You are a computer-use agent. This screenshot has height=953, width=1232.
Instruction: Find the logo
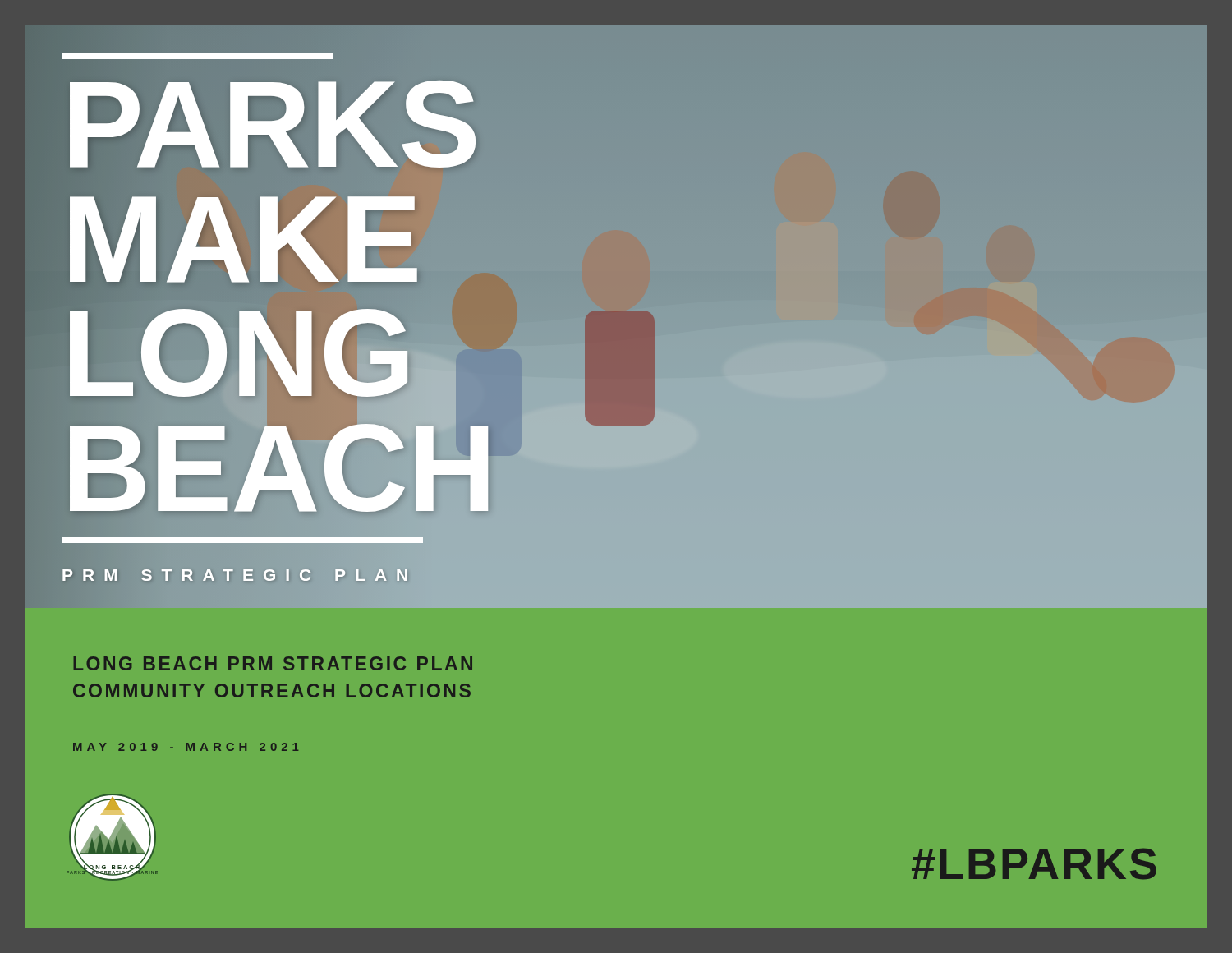tap(113, 839)
